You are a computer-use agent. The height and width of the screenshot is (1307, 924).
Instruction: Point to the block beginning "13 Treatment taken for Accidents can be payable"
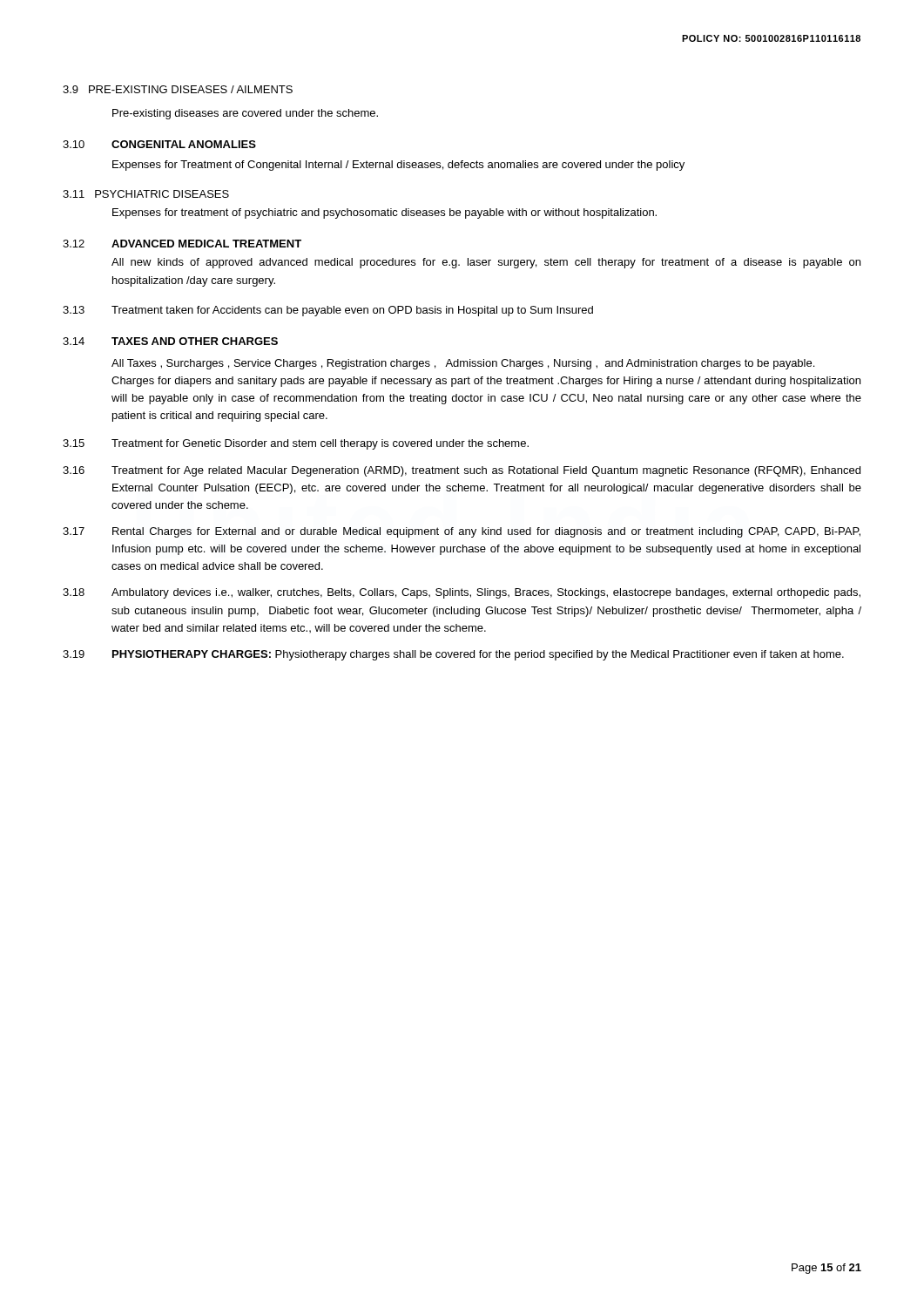point(462,310)
